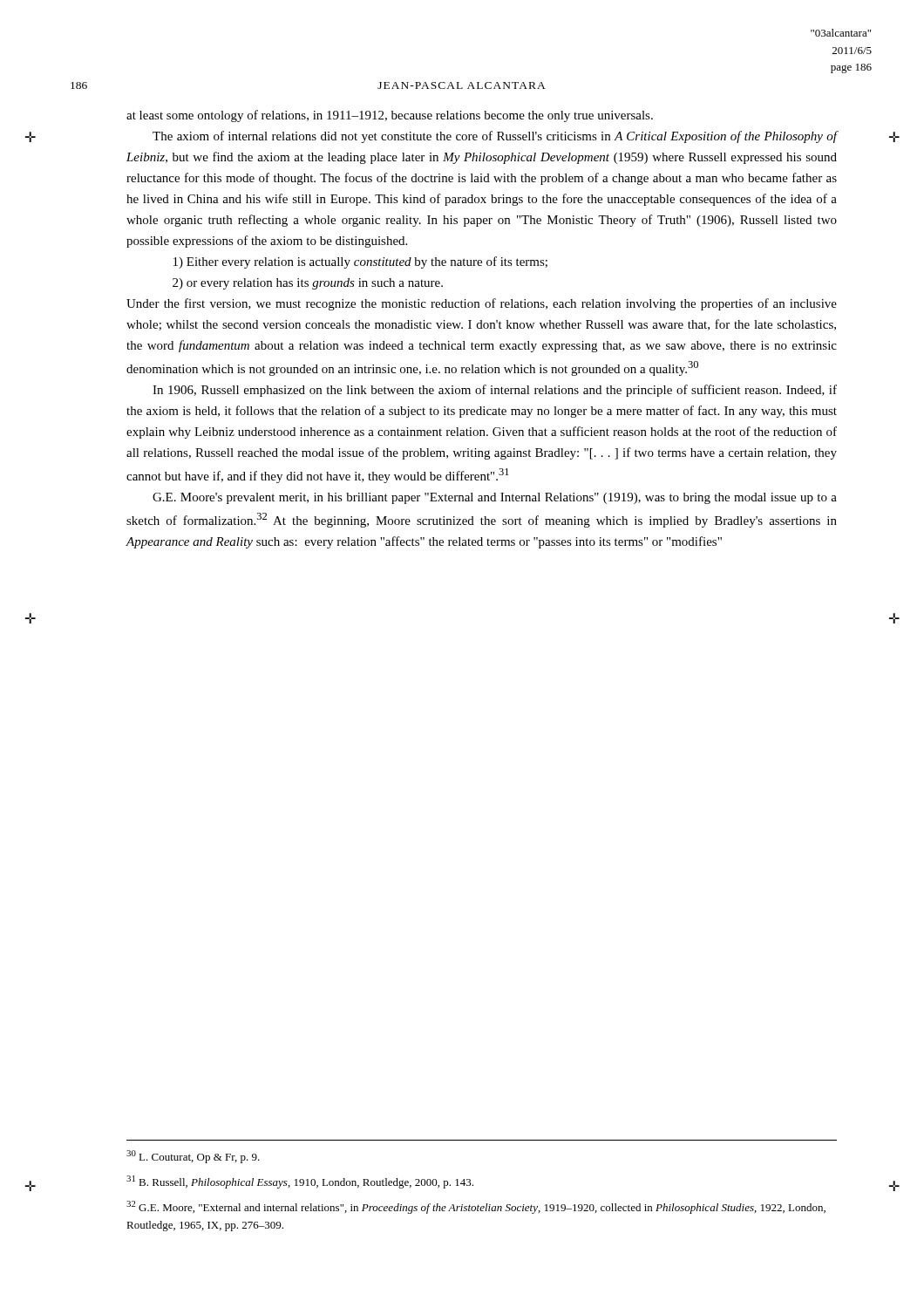Image resolution: width=924 pixels, height=1308 pixels.
Task: Find the block on this page that starts "1) Either every relation is"
Action: [482, 262]
